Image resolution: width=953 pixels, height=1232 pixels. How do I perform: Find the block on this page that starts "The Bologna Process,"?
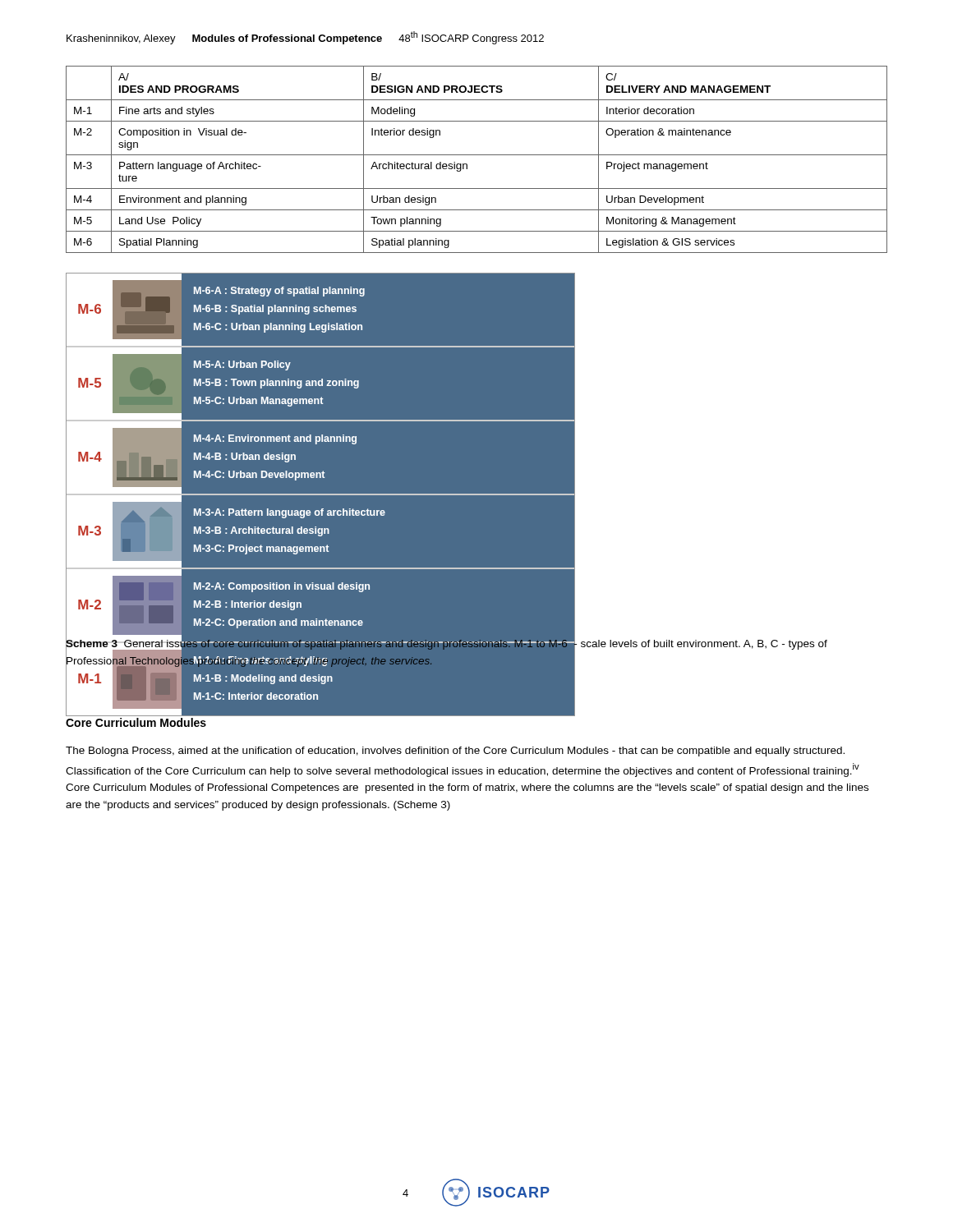click(467, 778)
